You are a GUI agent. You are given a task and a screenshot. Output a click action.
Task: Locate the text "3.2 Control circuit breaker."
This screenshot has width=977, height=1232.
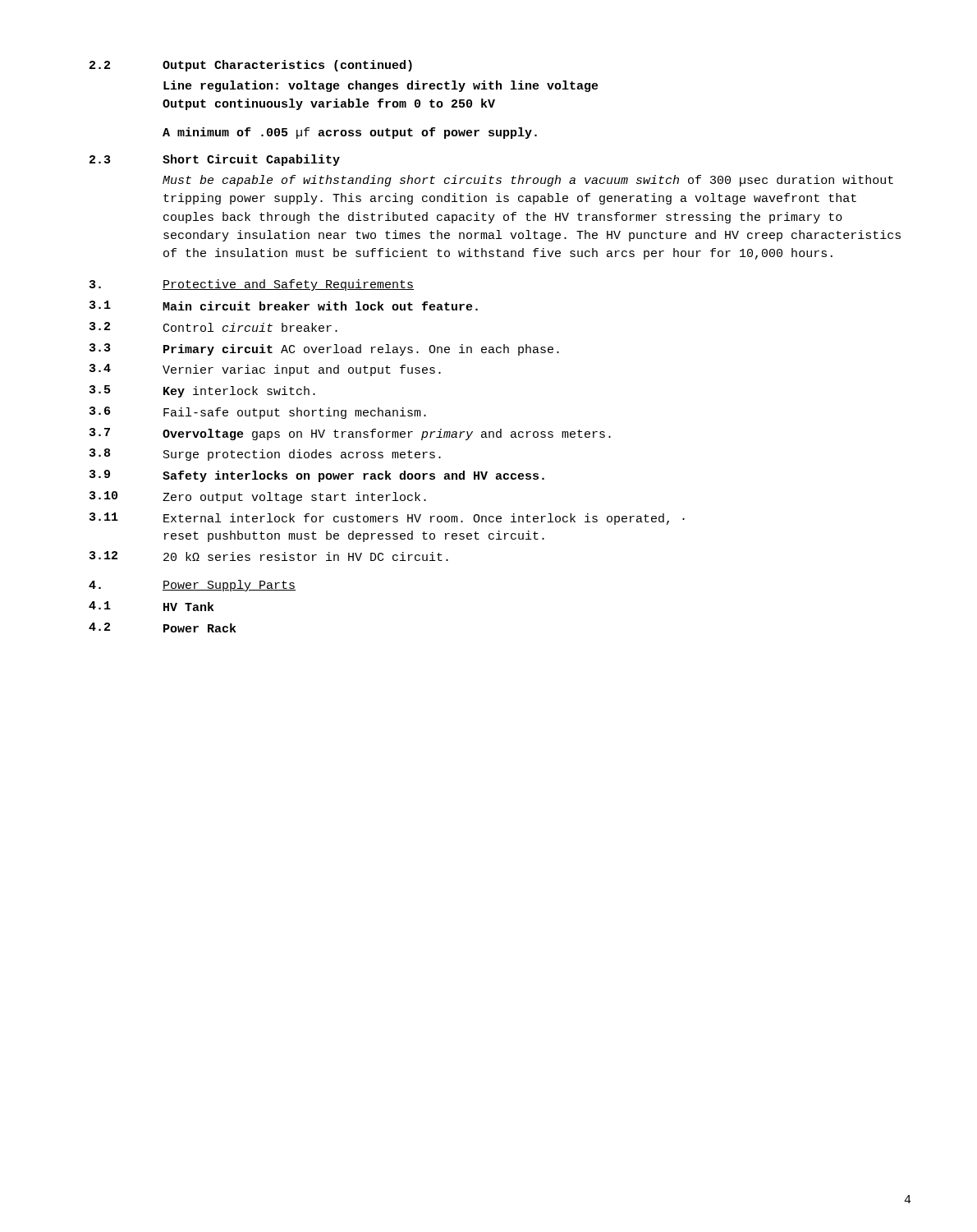click(213, 327)
